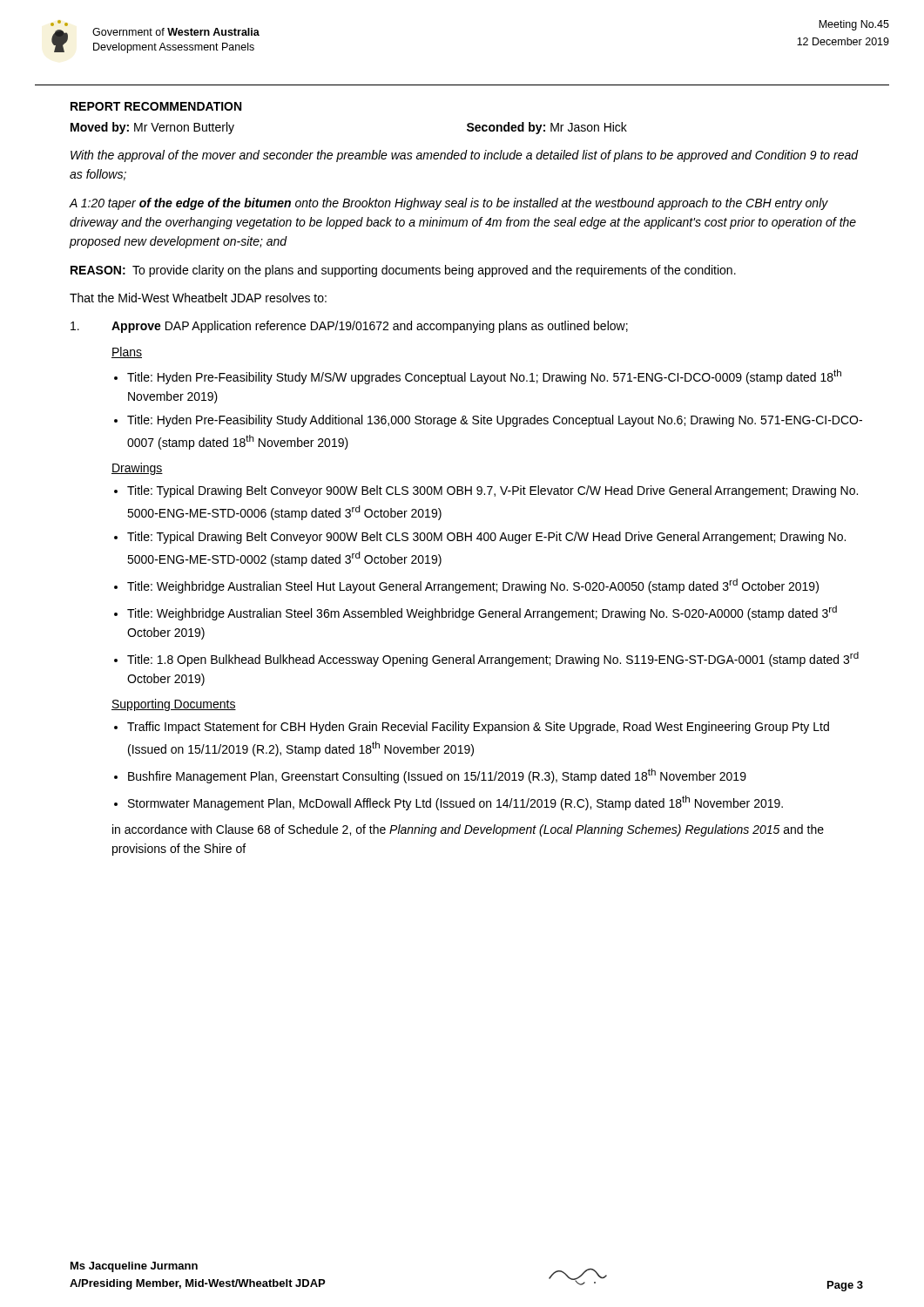Locate the block of text that opens with "That the Mid-West Wheatbelt JDAP"
Screen dimensions: 1307x924
199,298
